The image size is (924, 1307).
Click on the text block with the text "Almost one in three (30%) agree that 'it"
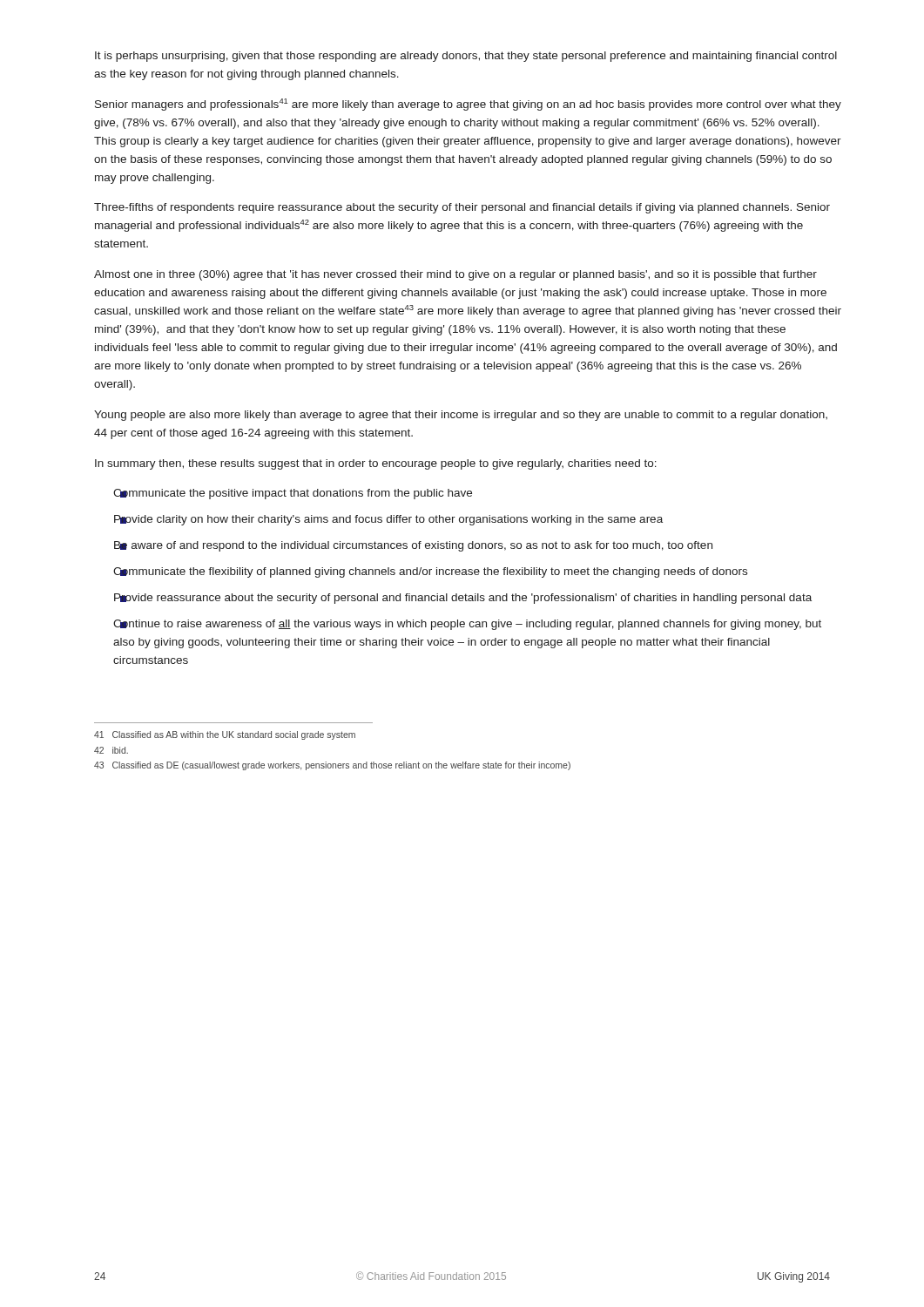(x=468, y=329)
